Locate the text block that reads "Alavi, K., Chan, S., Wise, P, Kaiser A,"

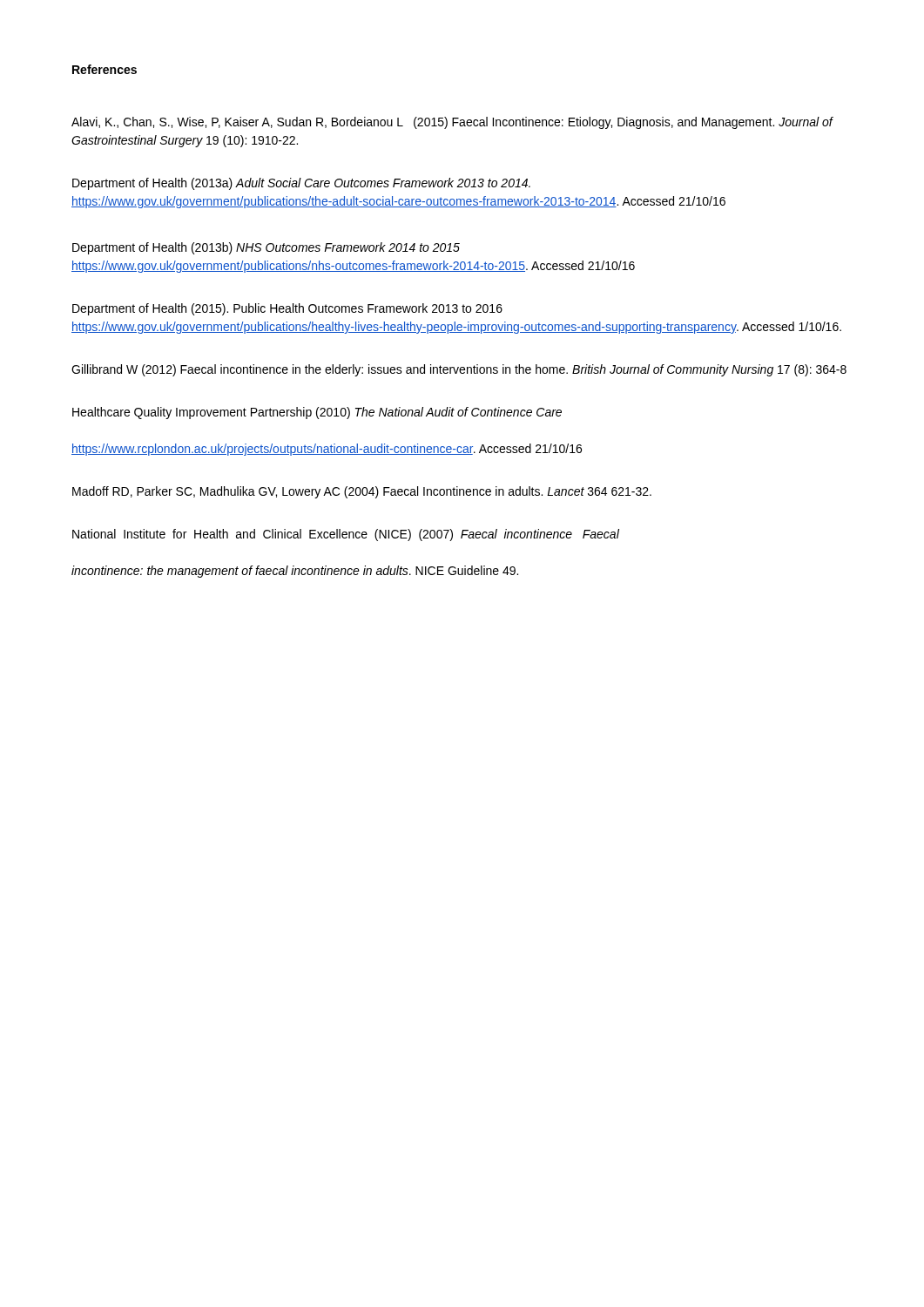click(452, 131)
